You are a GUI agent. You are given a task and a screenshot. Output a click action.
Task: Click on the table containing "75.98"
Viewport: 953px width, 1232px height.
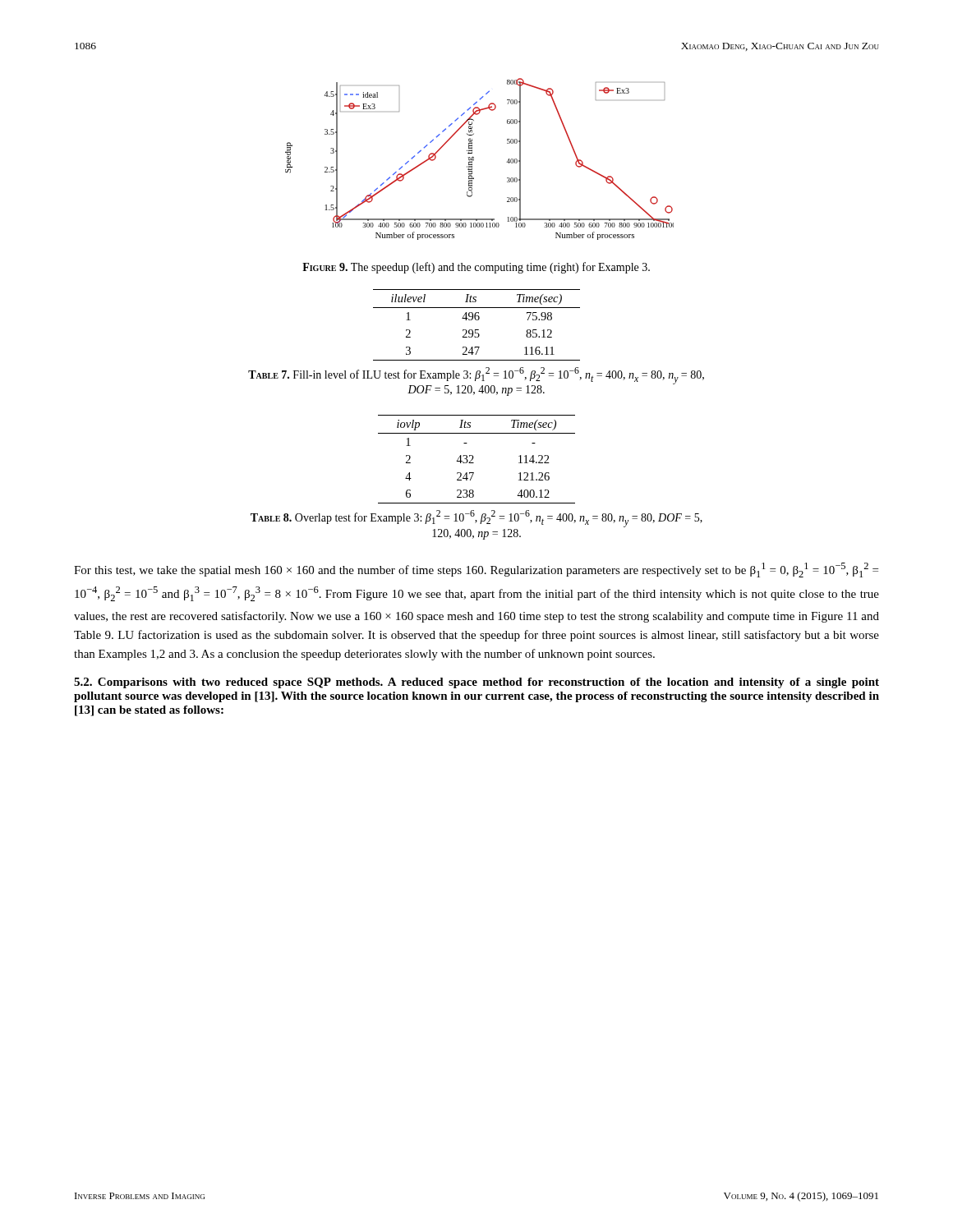tap(476, 325)
